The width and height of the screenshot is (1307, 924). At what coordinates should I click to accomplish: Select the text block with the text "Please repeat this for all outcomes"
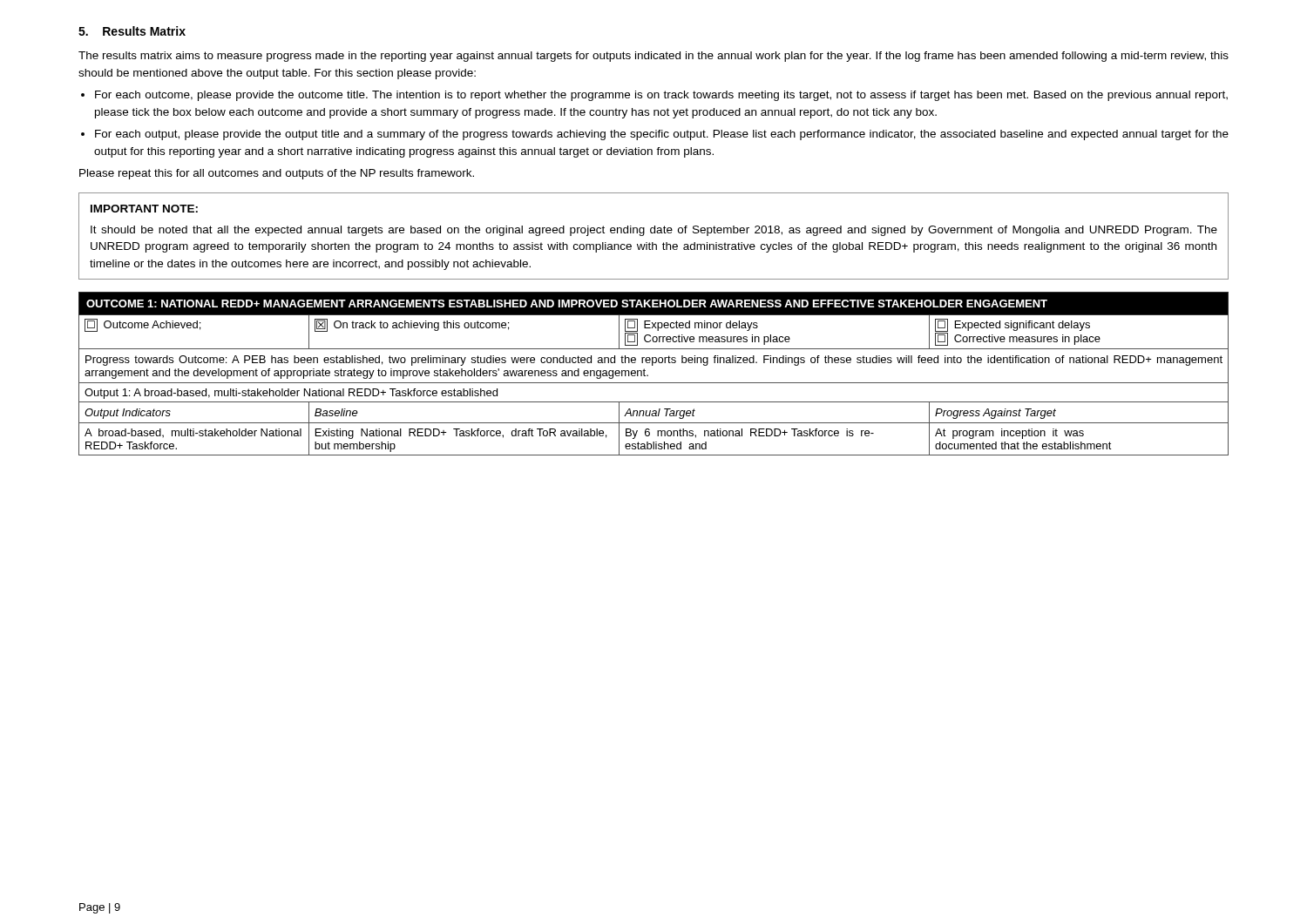[277, 173]
